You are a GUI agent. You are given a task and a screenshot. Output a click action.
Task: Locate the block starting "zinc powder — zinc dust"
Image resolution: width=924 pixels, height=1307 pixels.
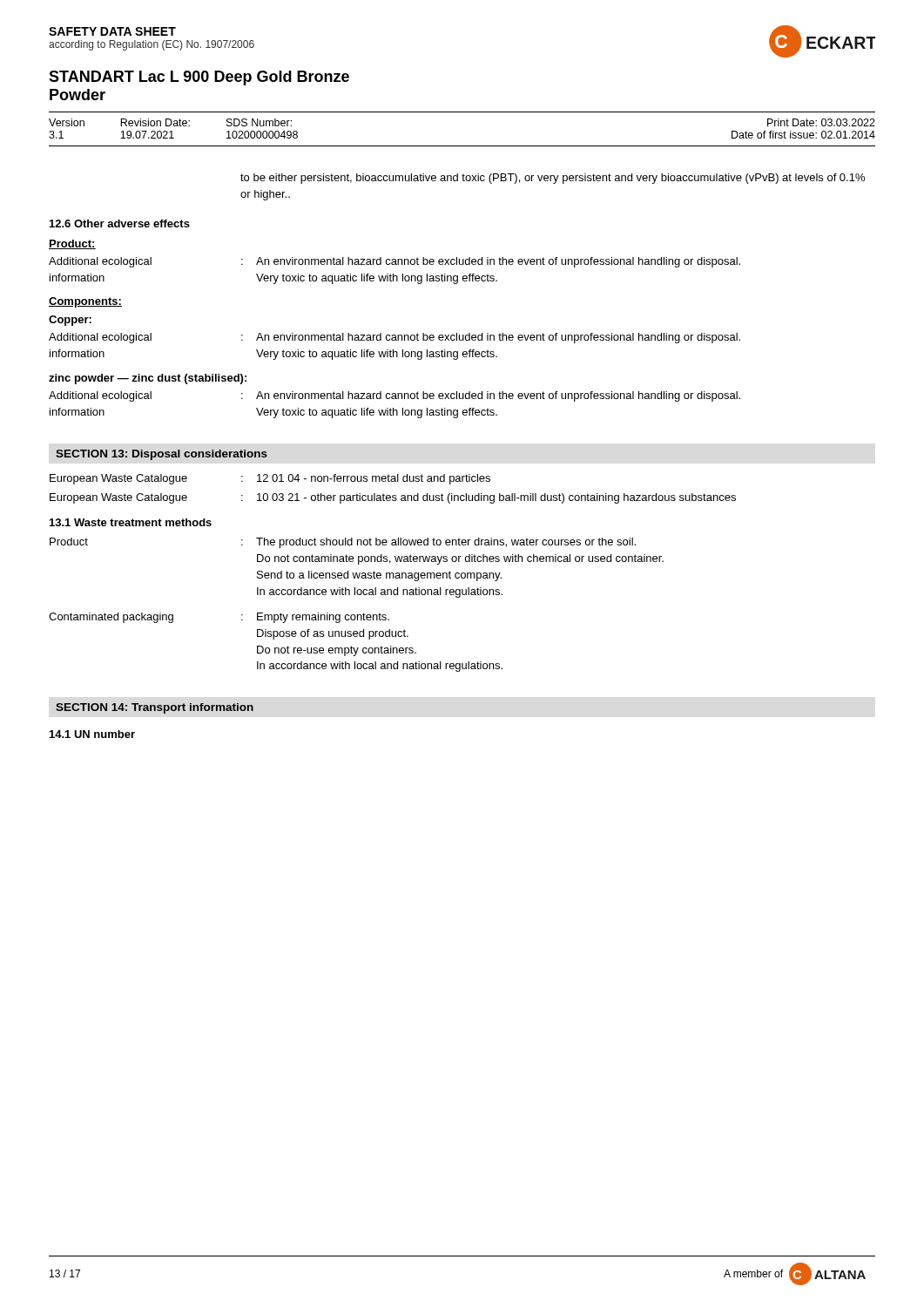148,378
